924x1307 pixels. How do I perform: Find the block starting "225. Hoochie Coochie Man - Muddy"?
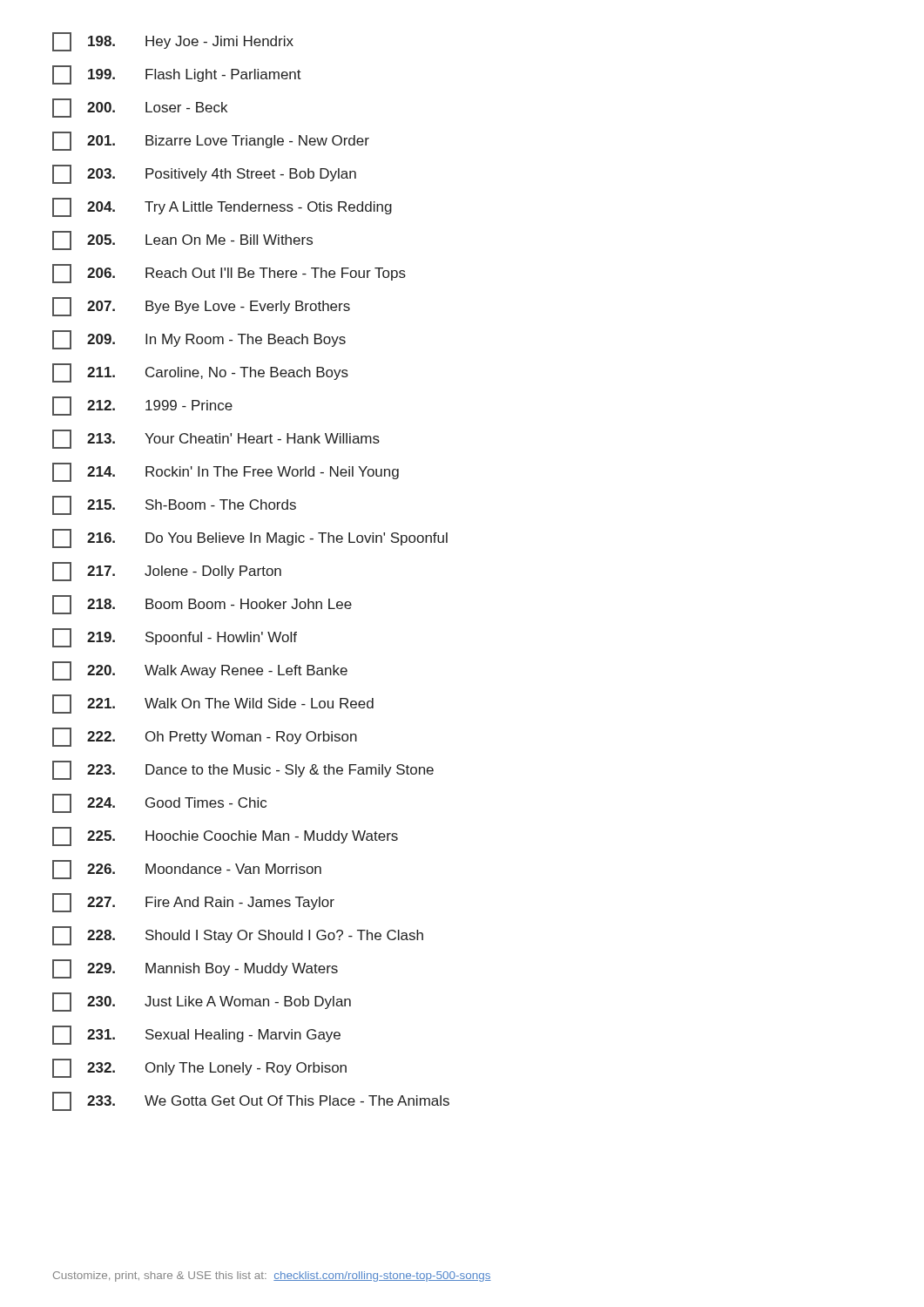(225, 836)
